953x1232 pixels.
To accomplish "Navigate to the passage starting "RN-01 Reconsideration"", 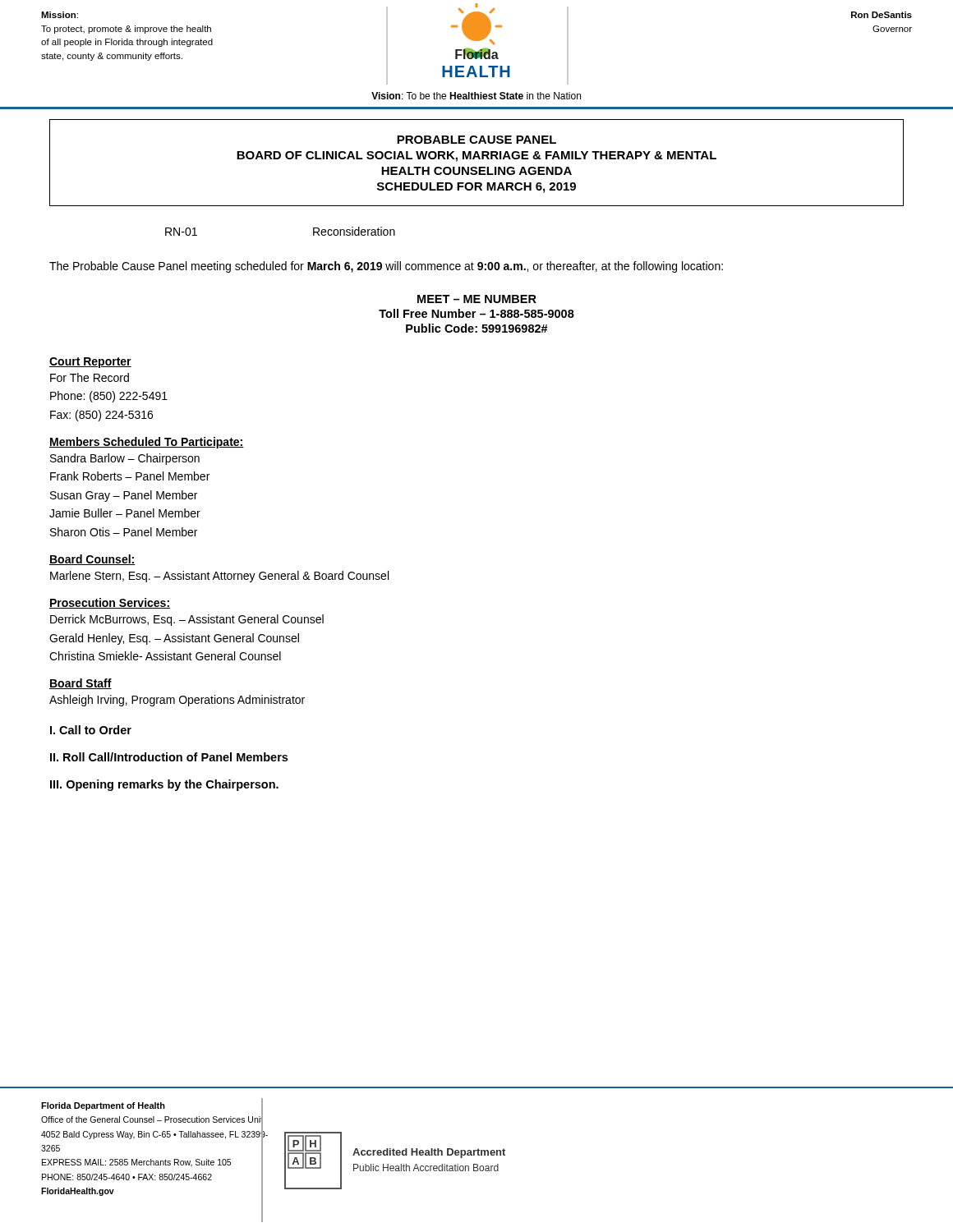I will click(176, 231).
